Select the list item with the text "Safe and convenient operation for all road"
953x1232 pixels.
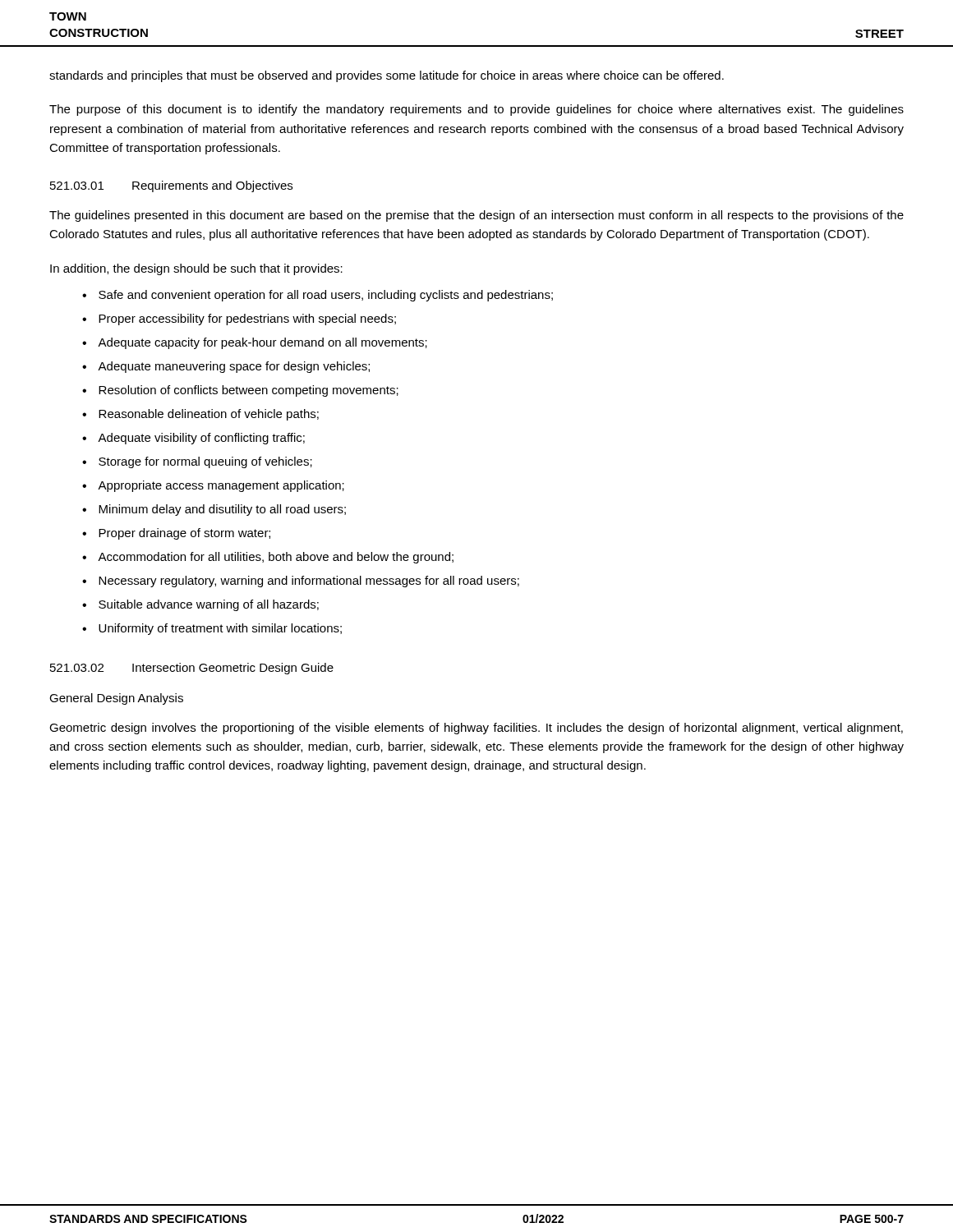click(326, 294)
